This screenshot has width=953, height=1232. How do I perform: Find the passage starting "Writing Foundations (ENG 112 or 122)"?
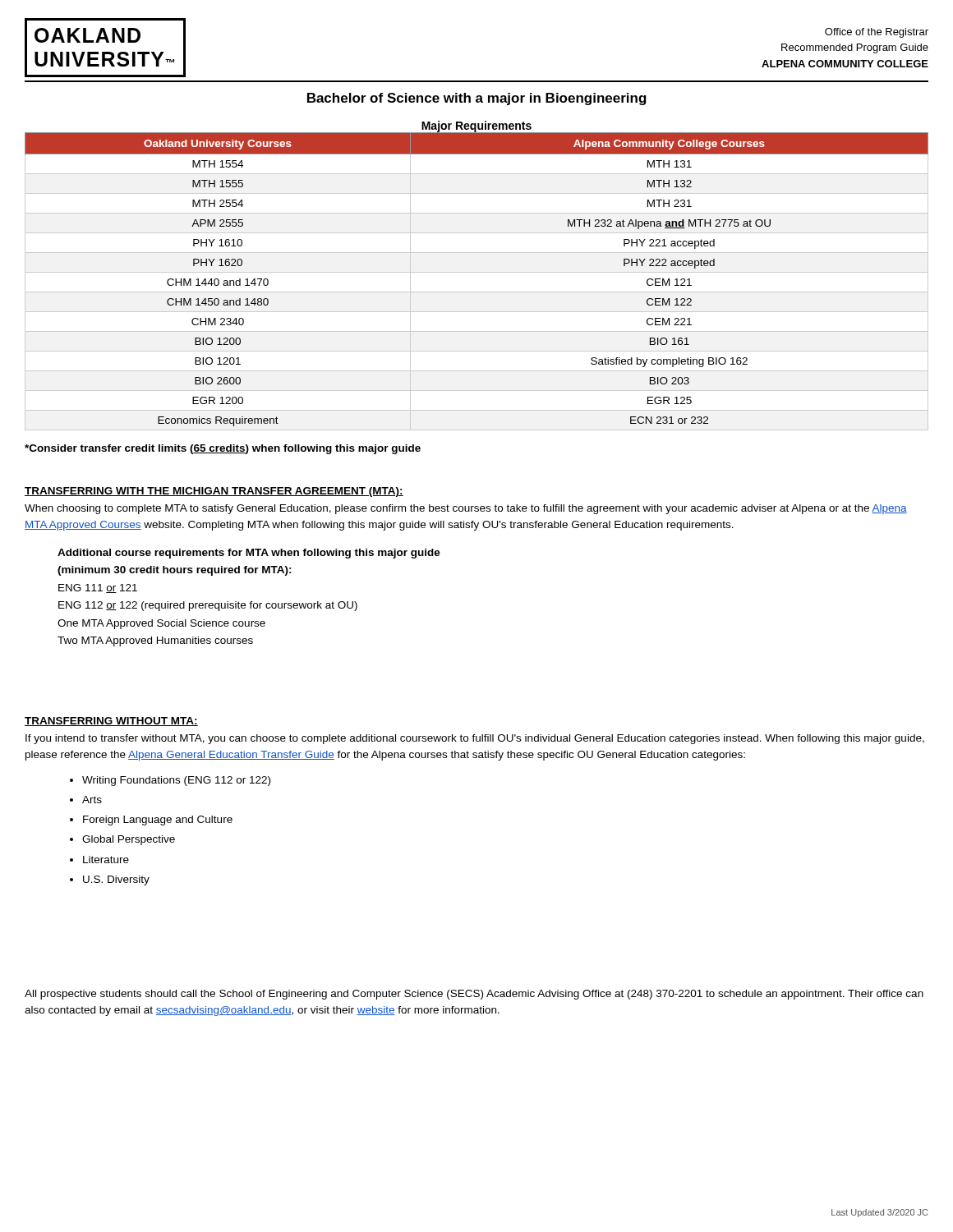177,779
